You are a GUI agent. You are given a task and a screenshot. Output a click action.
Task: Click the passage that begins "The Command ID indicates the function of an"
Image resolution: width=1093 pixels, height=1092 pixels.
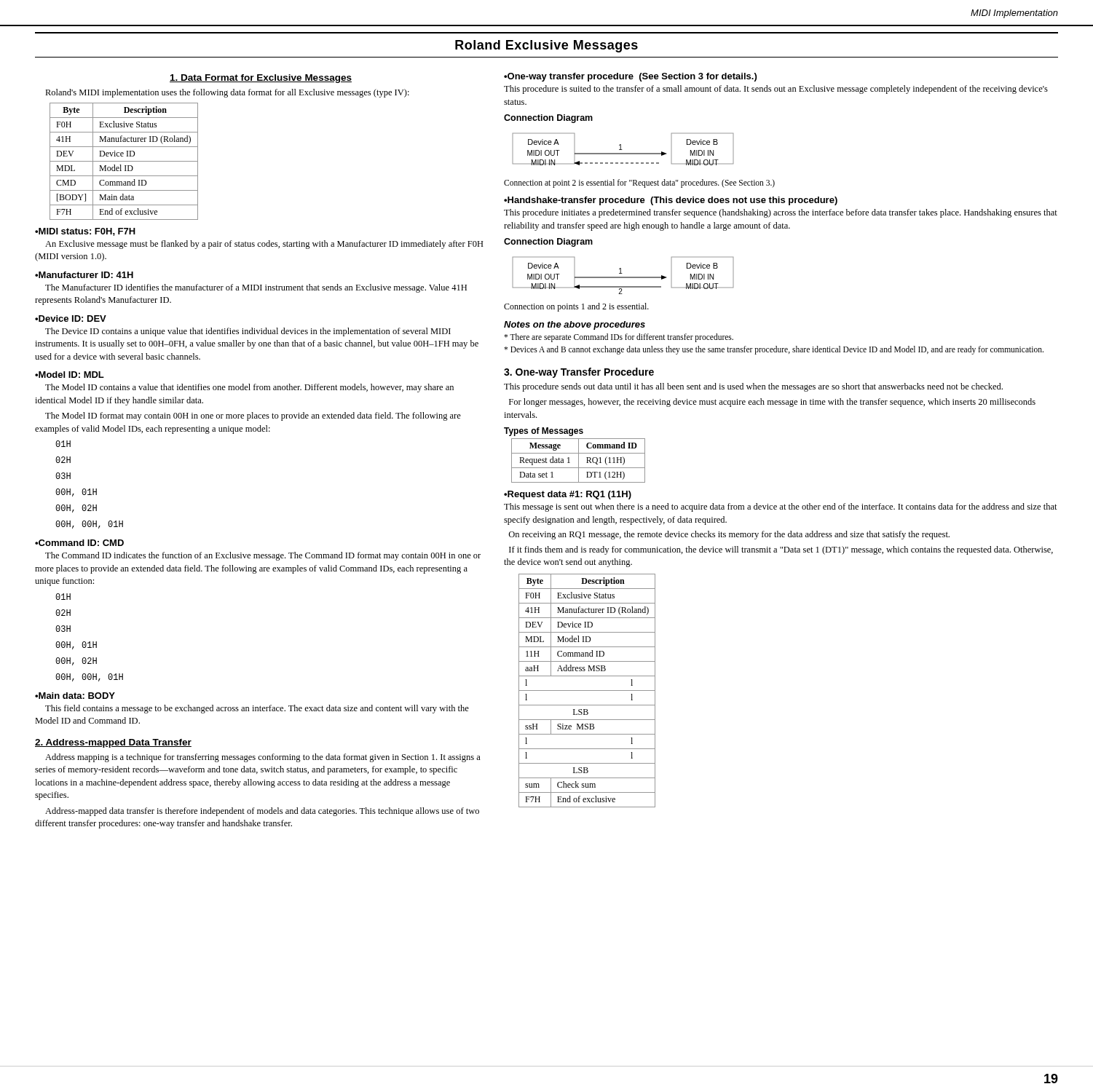point(258,568)
